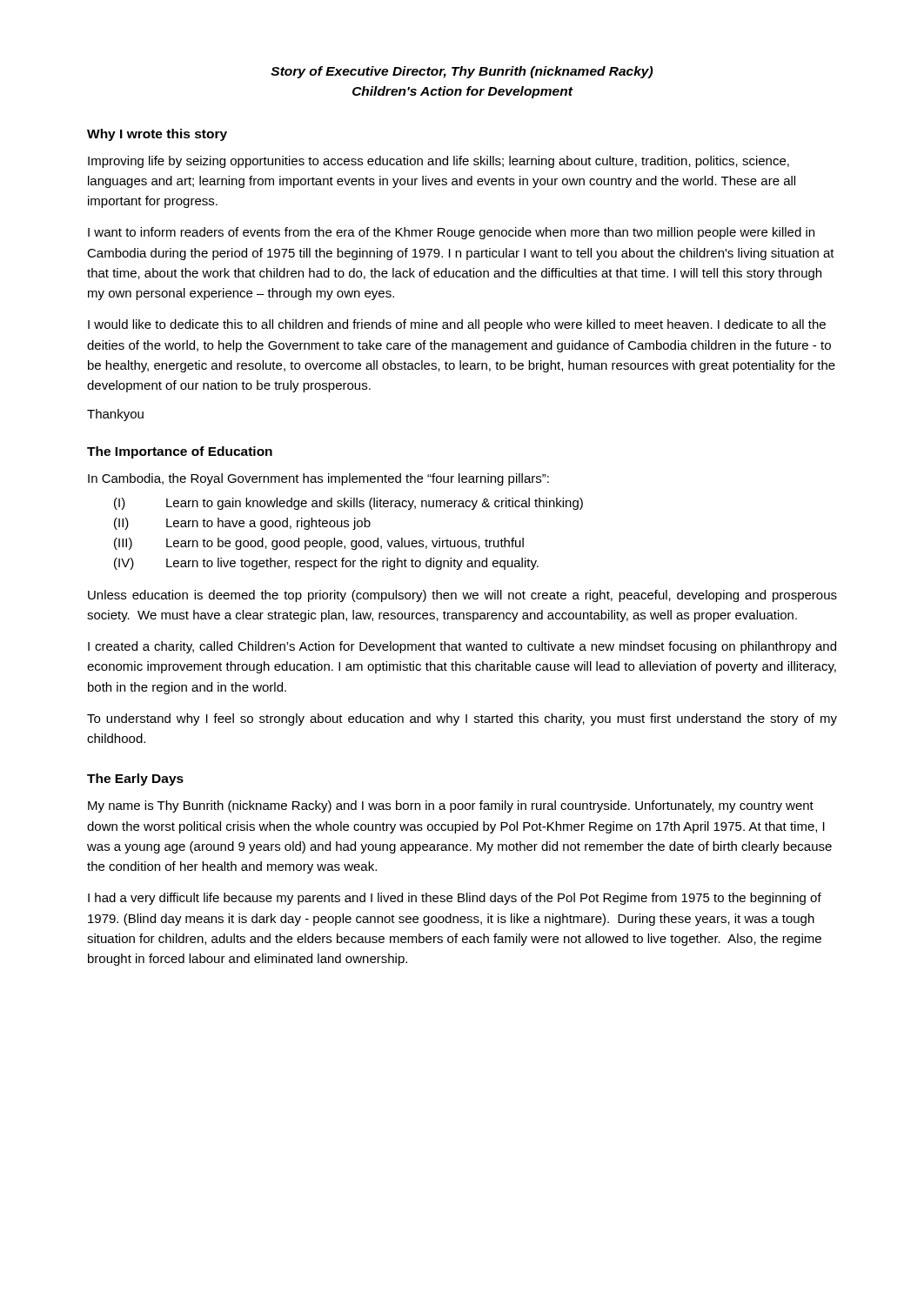The image size is (924, 1305).
Task: Navigate to the text block starting "(I)Learn to gain knowledge and skills (literacy, numeracy"
Action: point(462,502)
